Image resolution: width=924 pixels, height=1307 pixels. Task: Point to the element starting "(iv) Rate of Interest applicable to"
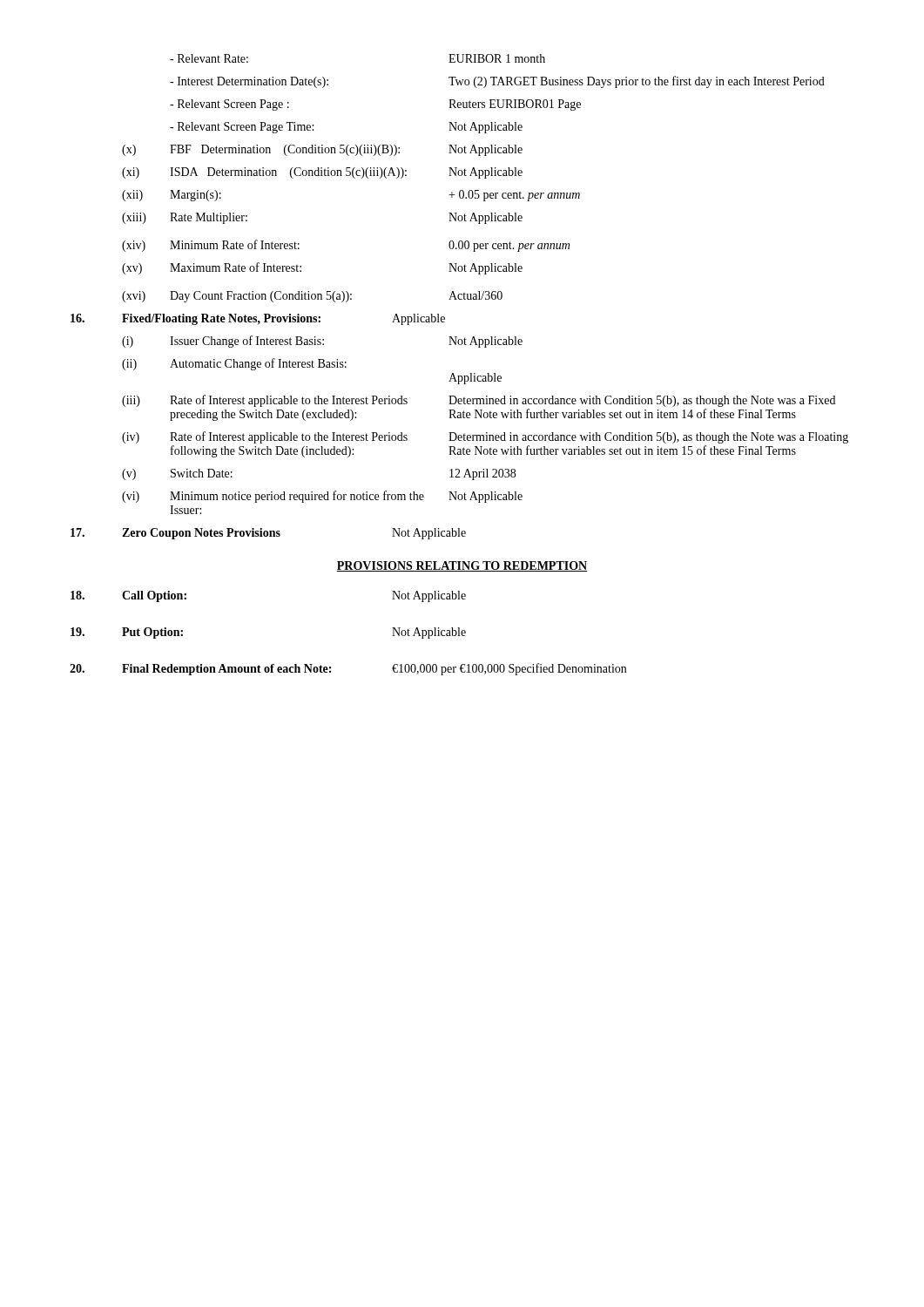[x=488, y=444]
